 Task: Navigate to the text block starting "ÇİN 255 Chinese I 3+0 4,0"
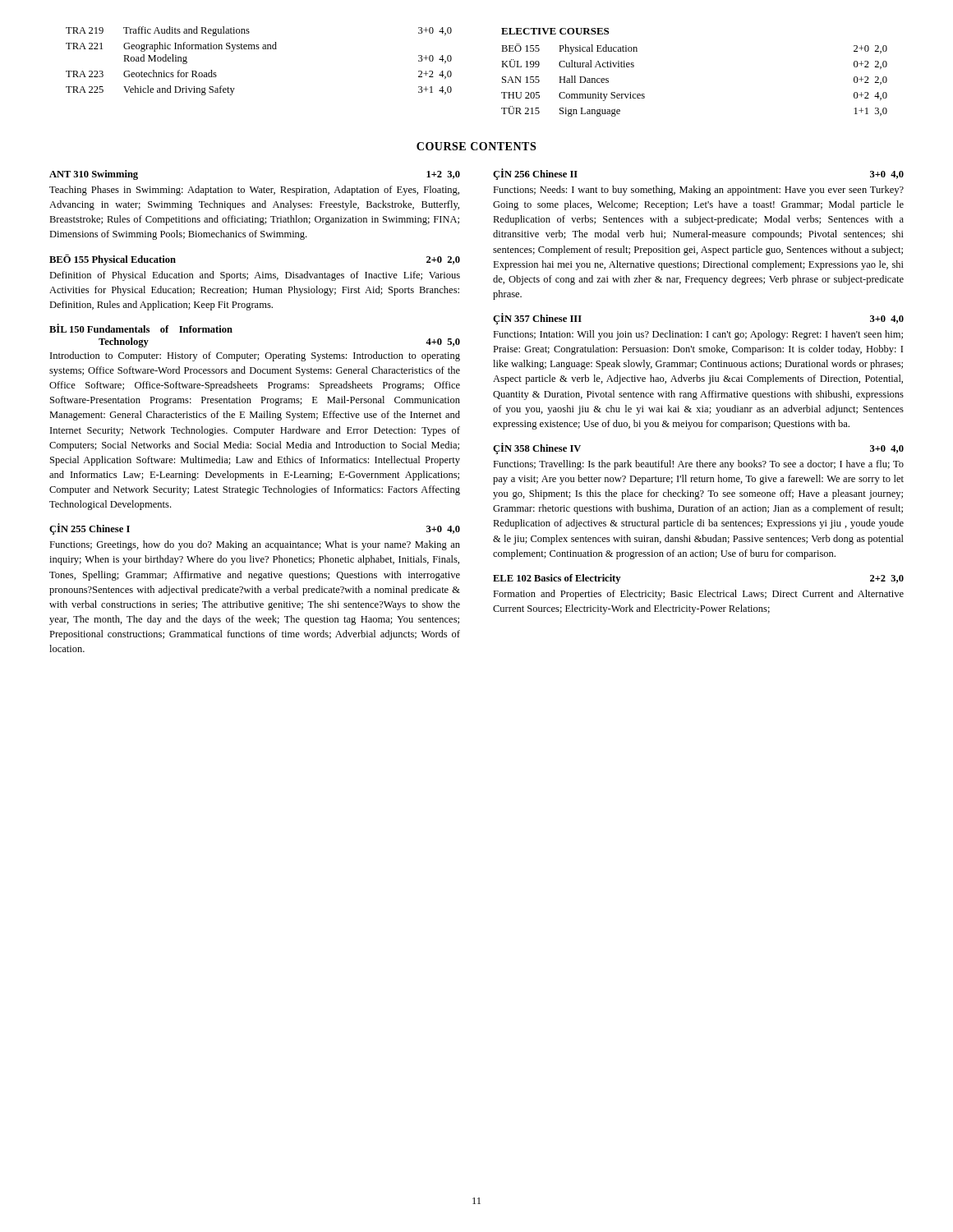tap(255, 590)
